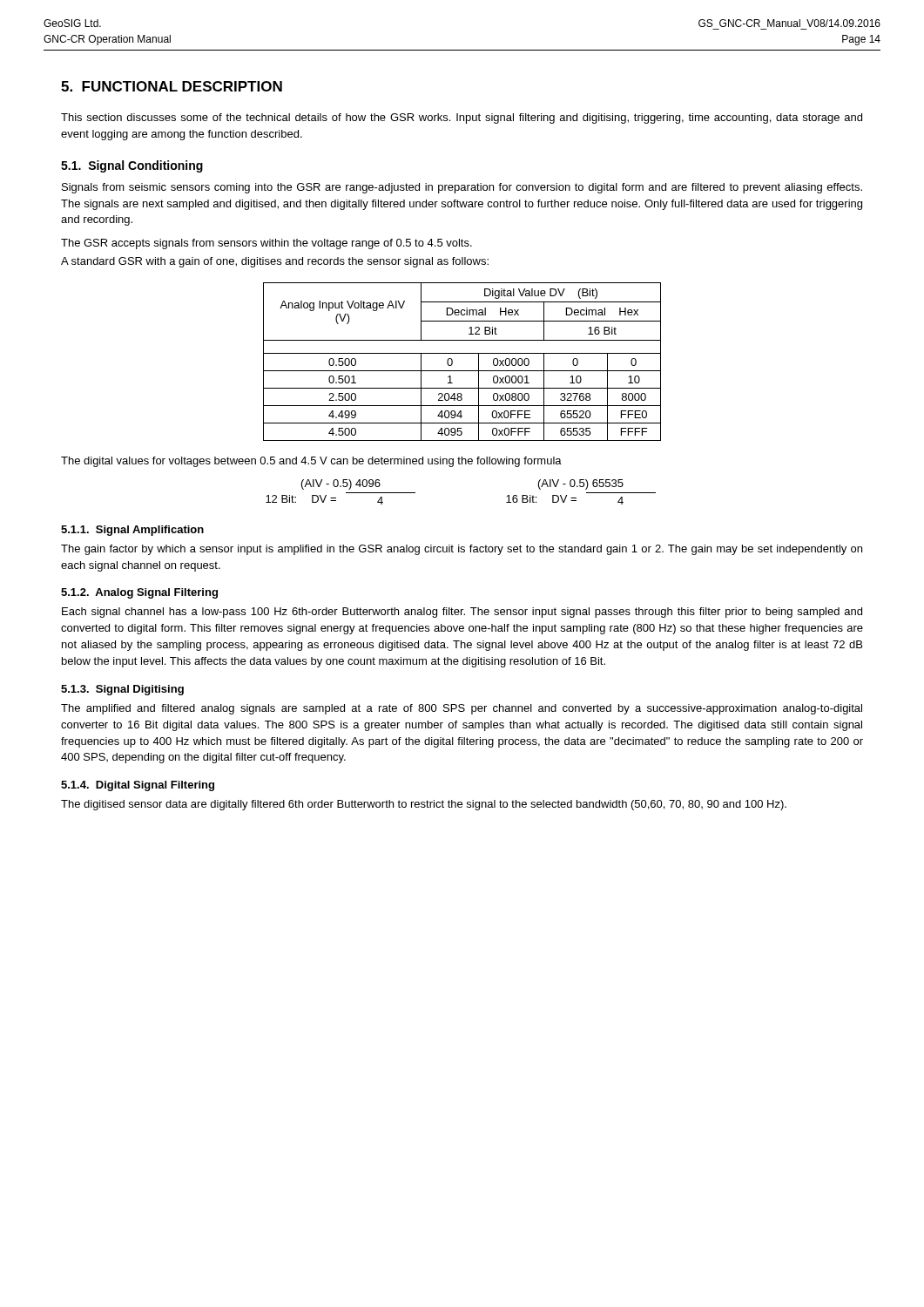This screenshot has width=924, height=1307.
Task: Locate the formula that opens with "(AIV - 0.5) 4096 (AIV - 0.5) 65535"
Action: click(335, 486)
